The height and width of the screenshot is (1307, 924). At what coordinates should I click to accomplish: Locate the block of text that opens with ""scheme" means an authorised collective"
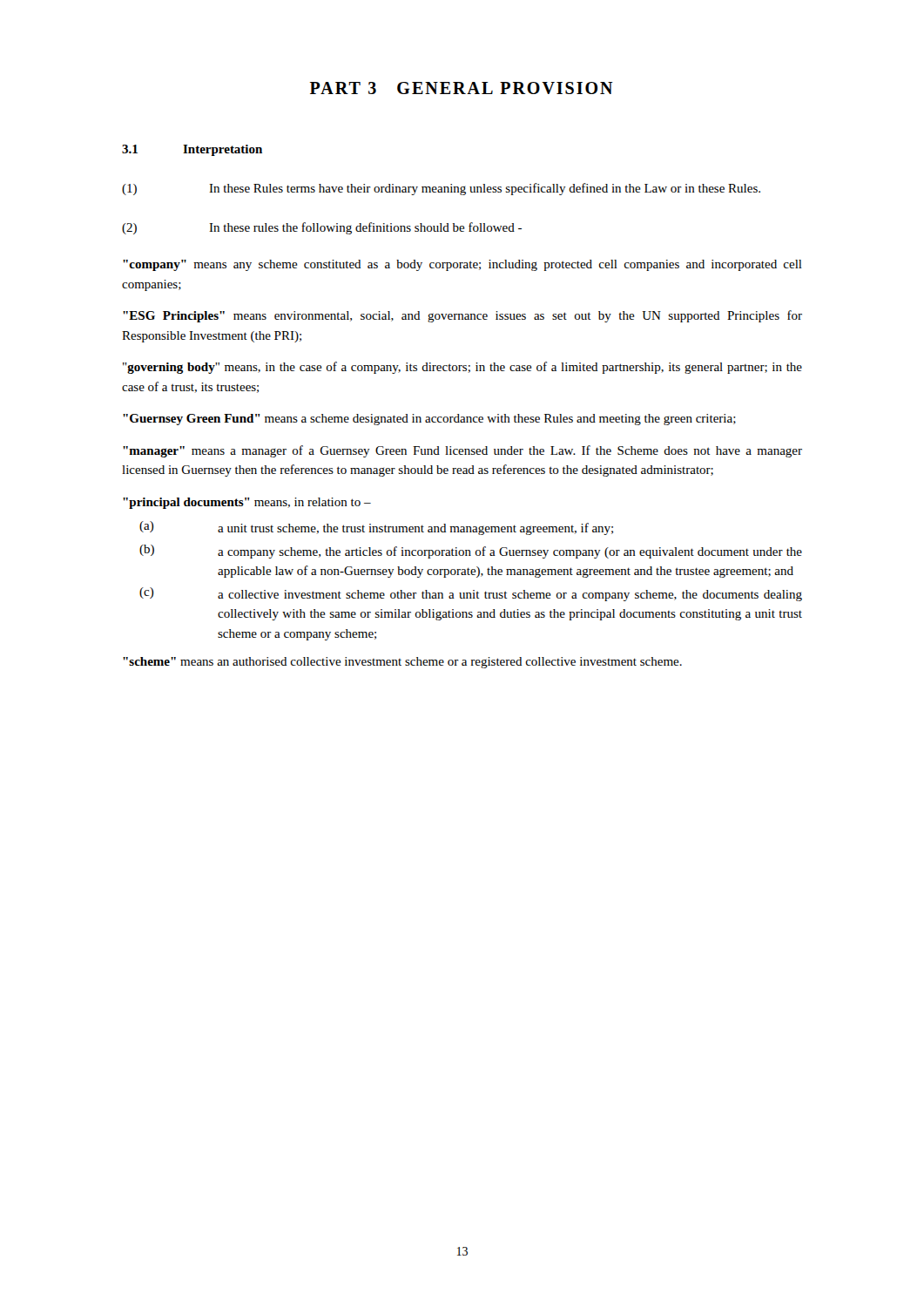tap(402, 661)
